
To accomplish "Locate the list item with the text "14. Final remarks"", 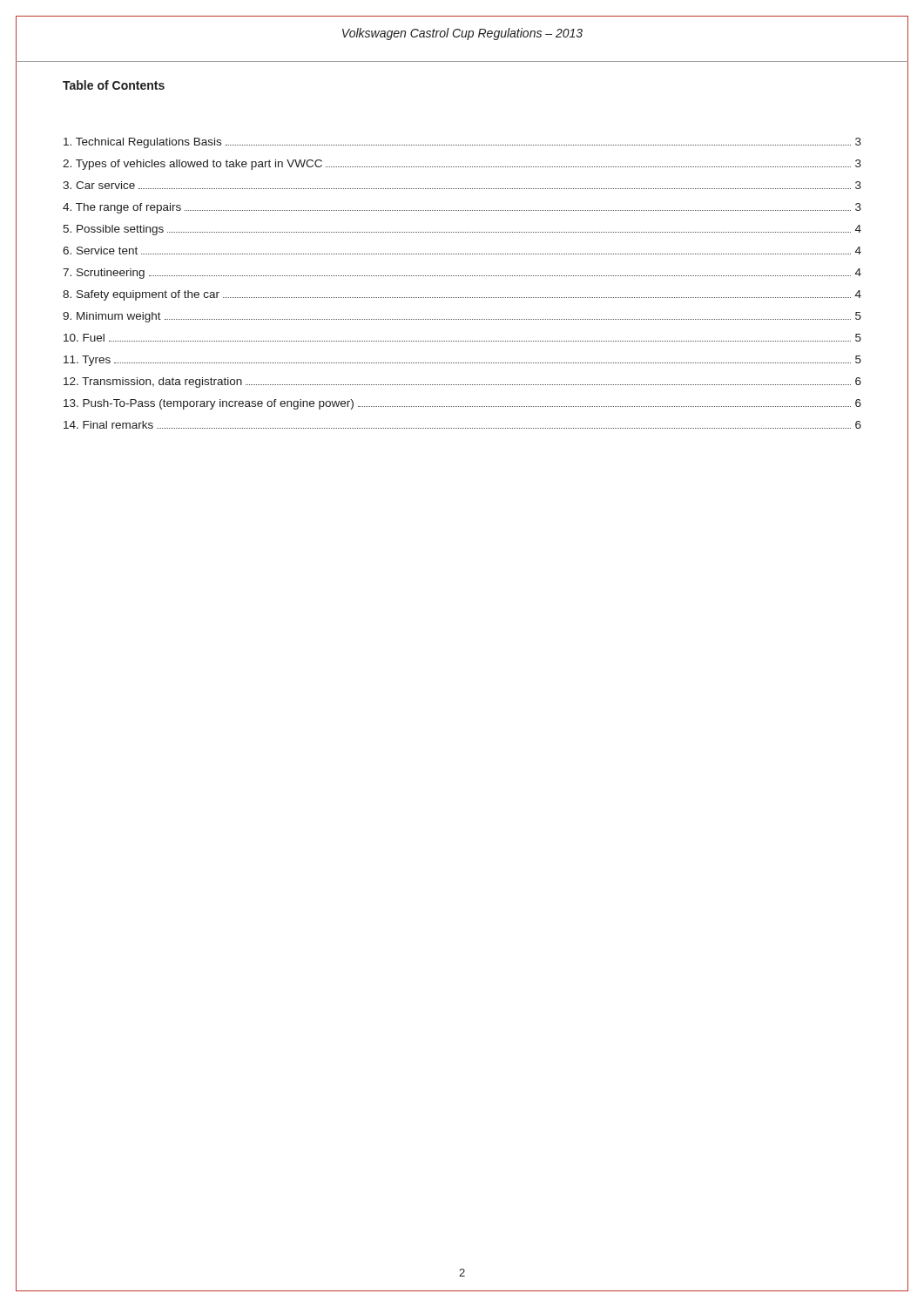I will click(462, 425).
